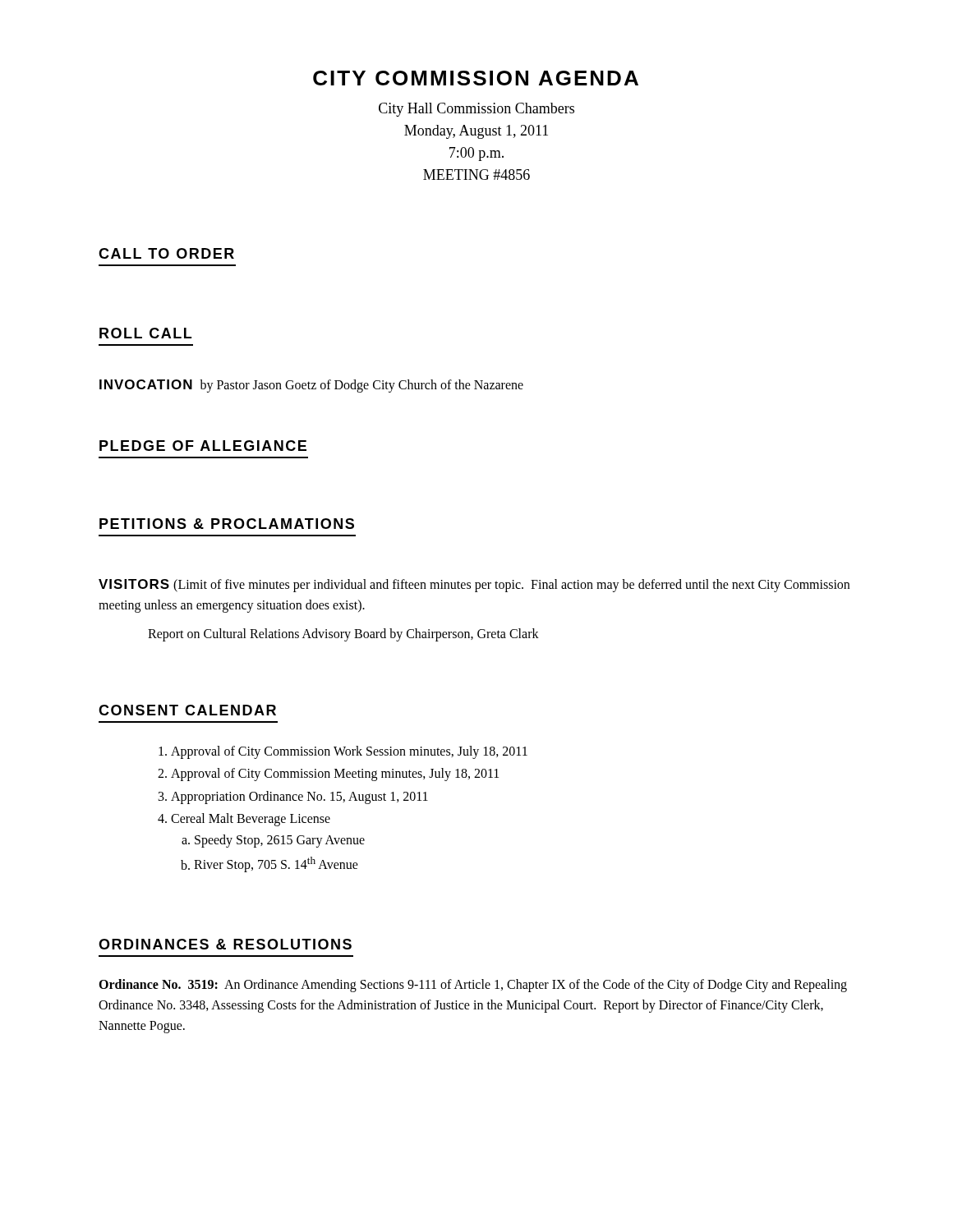Point to "Call to Order"

pos(167,256)
